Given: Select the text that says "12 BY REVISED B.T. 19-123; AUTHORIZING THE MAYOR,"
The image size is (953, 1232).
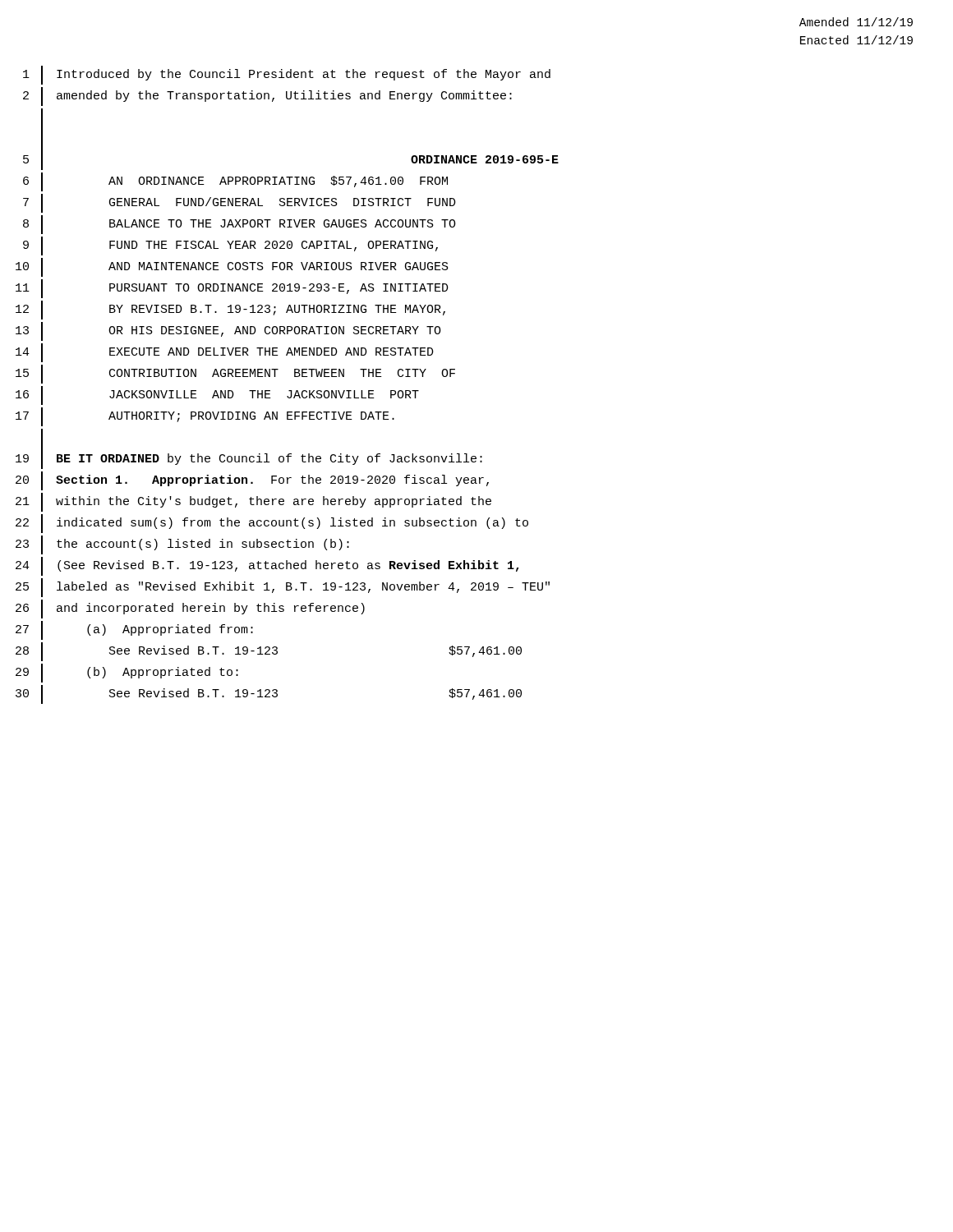Looking at the screenshot, I should [230, 310].
